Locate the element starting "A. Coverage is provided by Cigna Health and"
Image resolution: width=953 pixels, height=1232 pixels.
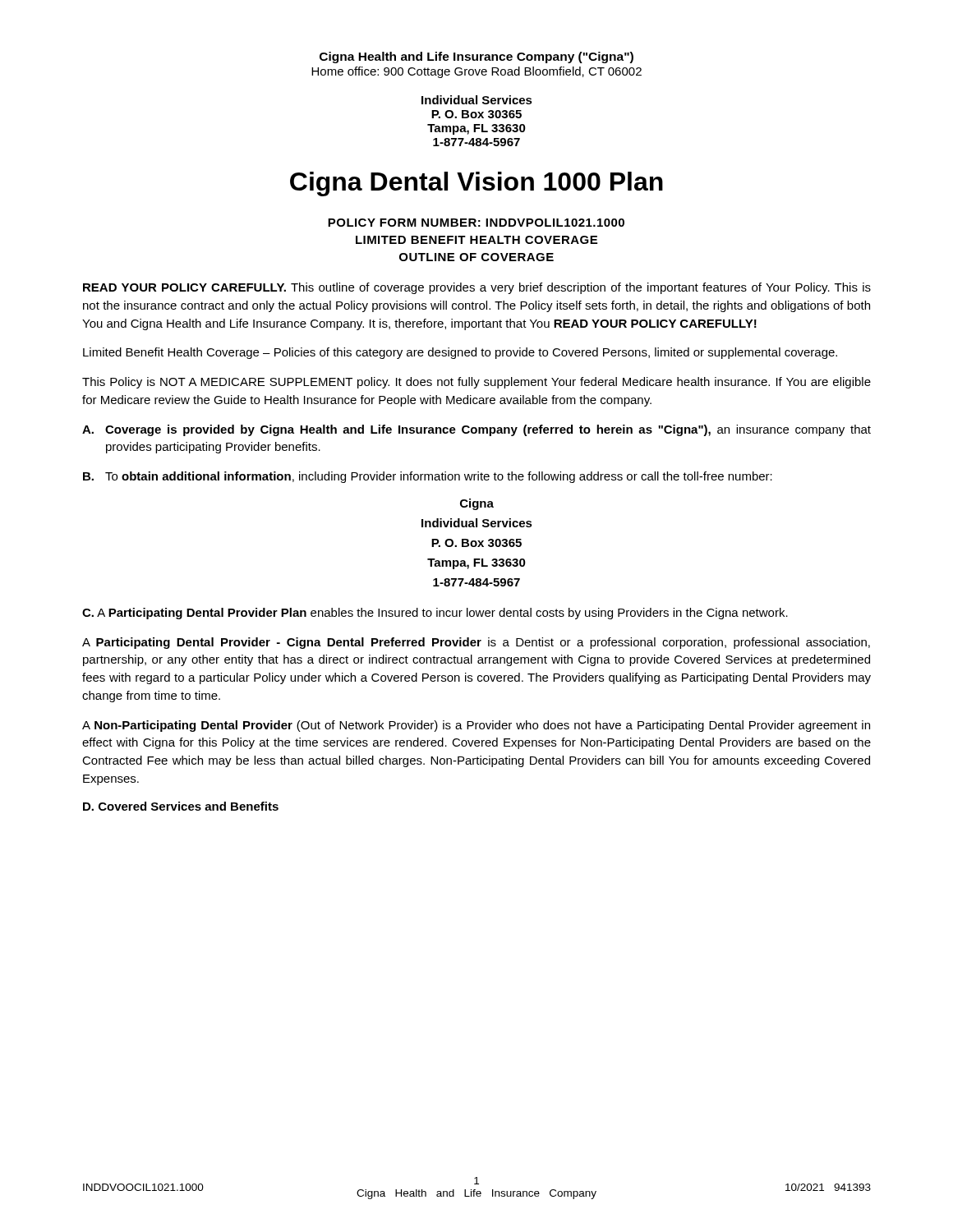click(x=476, y=438)
